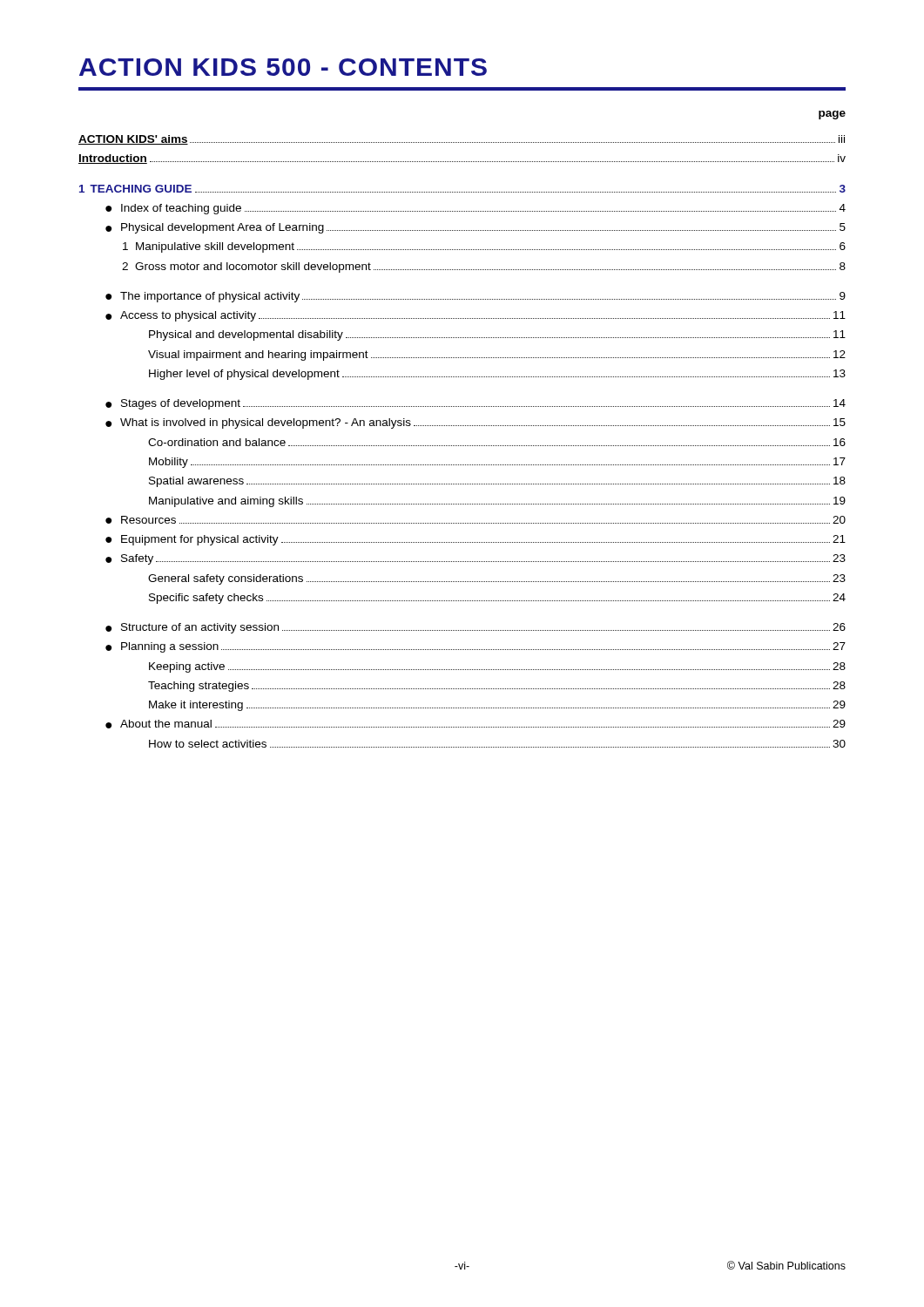The height and width of the screenshot is (1307, 924).
Task: Click on the element starting "General safety considerations 23"
Action: pyautogui.click(x=497, y=578)
